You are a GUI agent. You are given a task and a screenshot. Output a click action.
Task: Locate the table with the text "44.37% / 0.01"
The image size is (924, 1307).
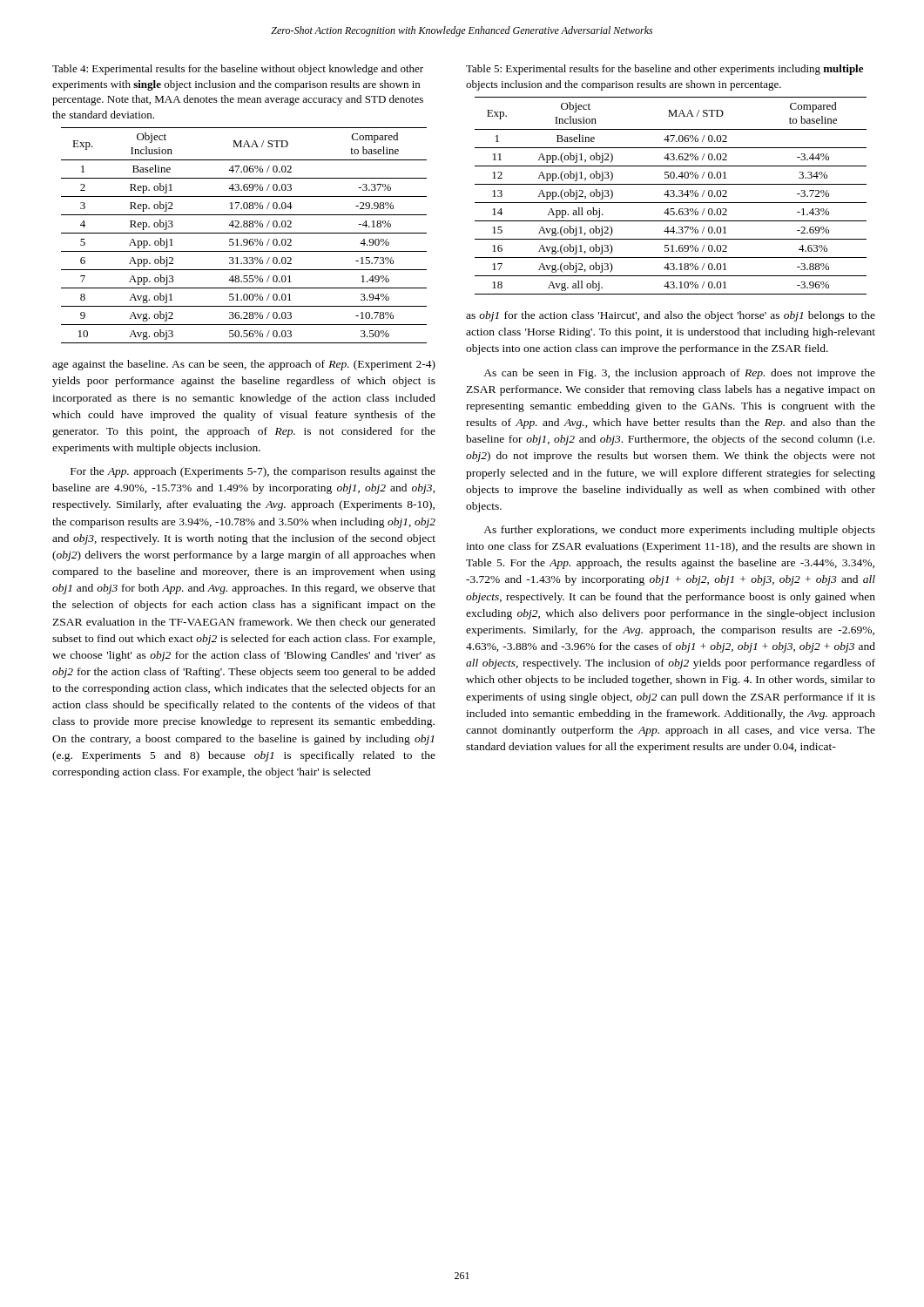(x=671, y=196)
